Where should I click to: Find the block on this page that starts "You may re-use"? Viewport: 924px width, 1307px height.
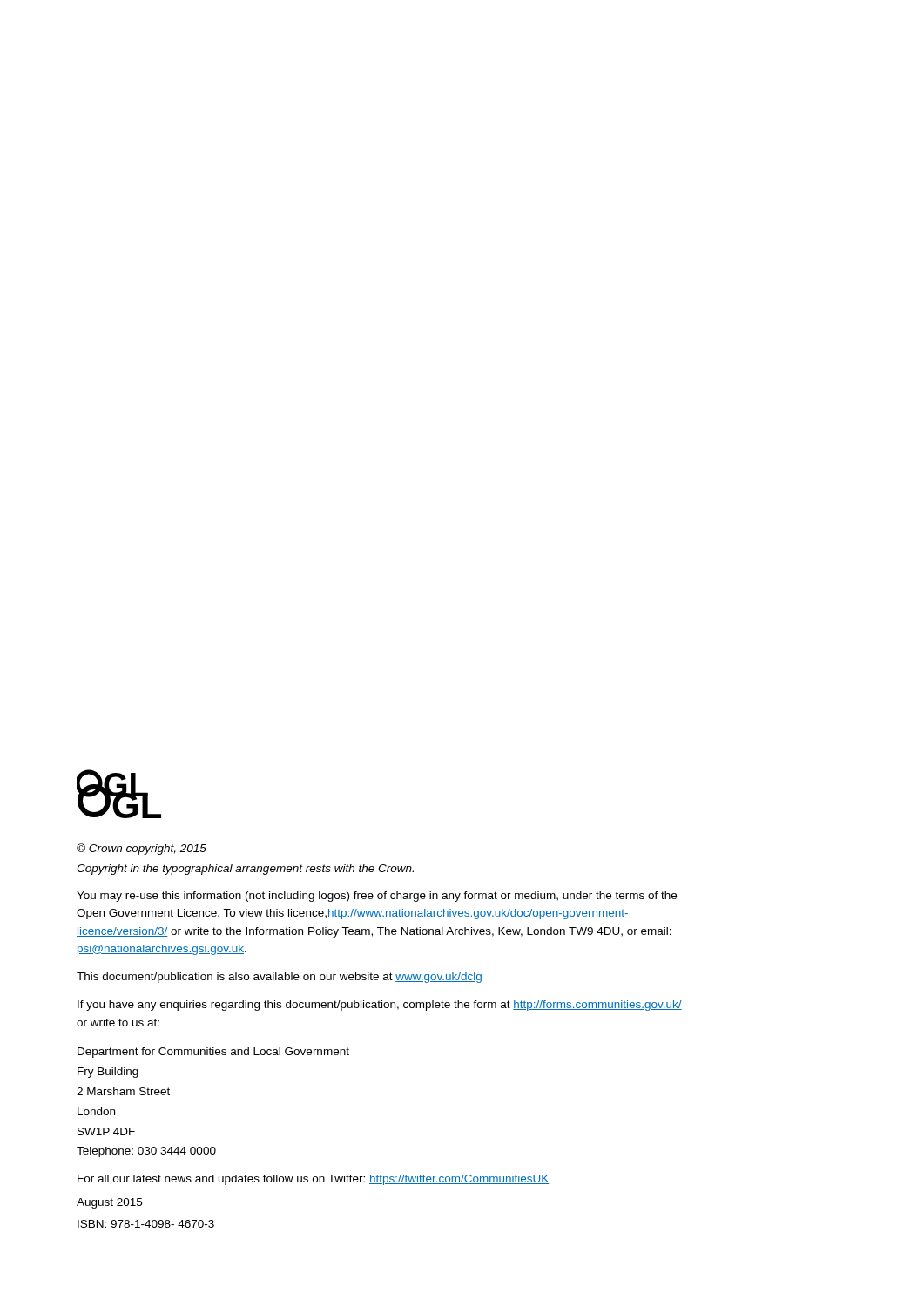coord(381,922)
